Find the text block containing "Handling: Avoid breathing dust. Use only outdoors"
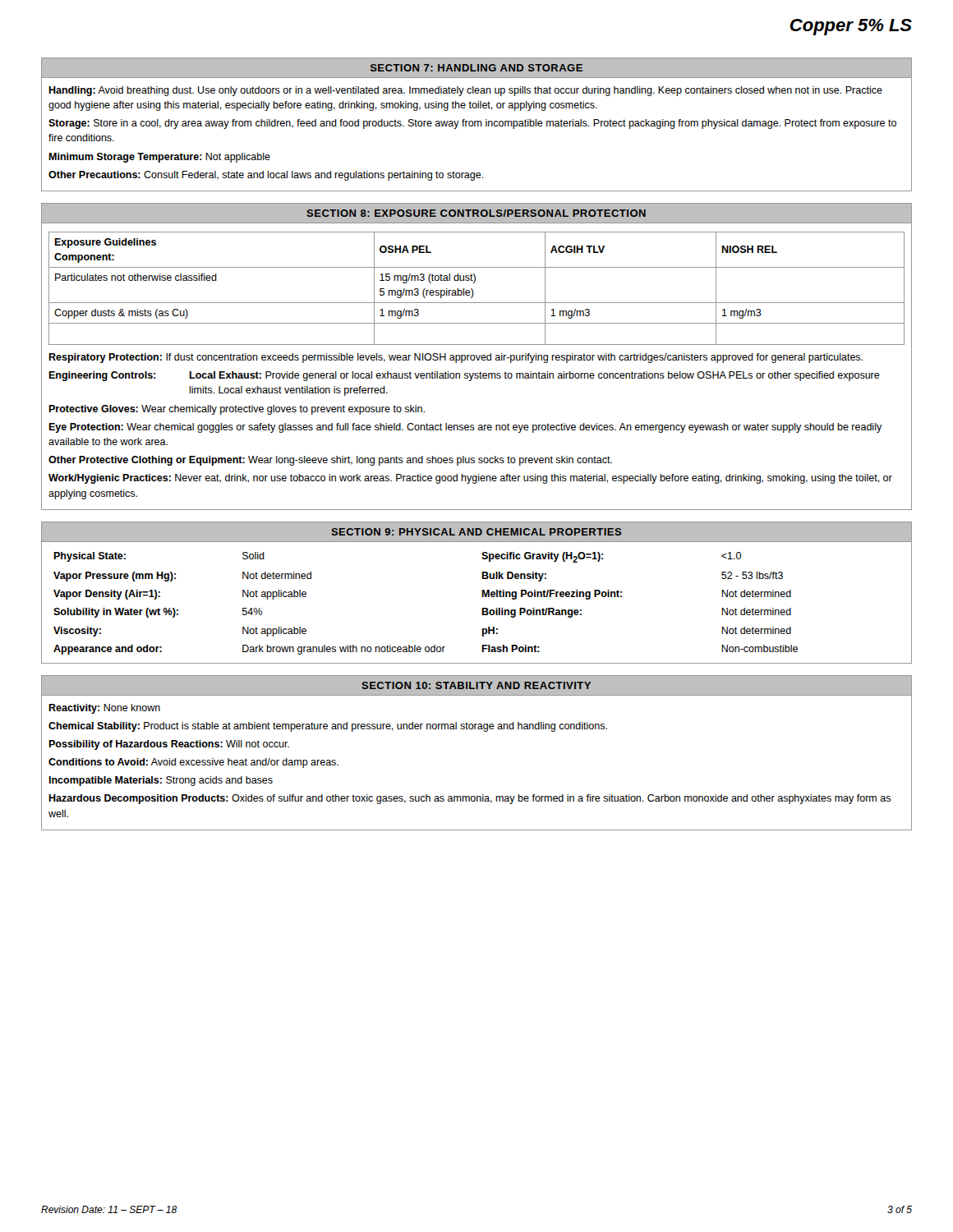Image resolution: width=953 pixels, height=1232 pixels. 476,133
